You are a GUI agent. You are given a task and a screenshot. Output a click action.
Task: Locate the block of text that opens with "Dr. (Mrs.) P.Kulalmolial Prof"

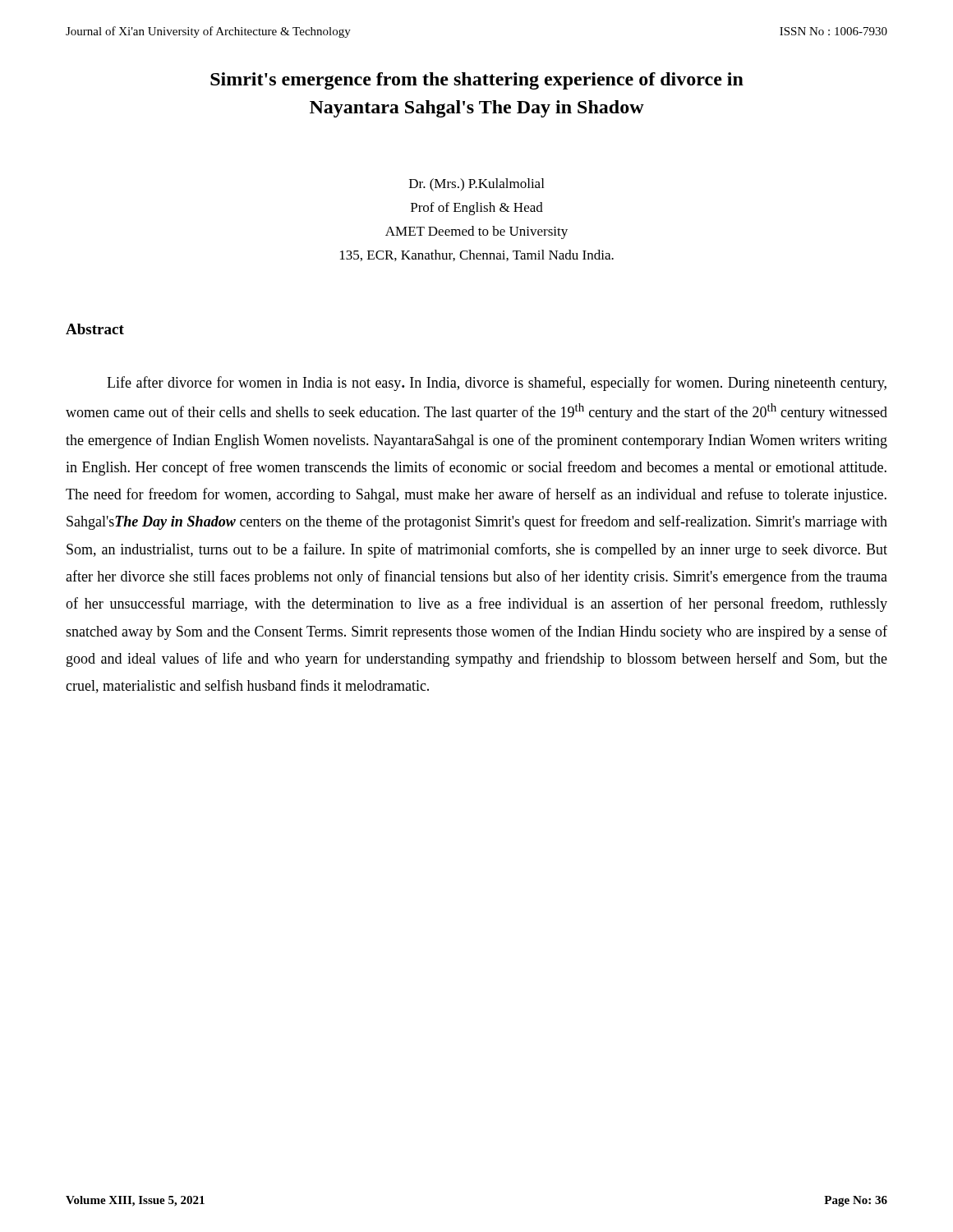pyautogui.click(x=476, y=219)
